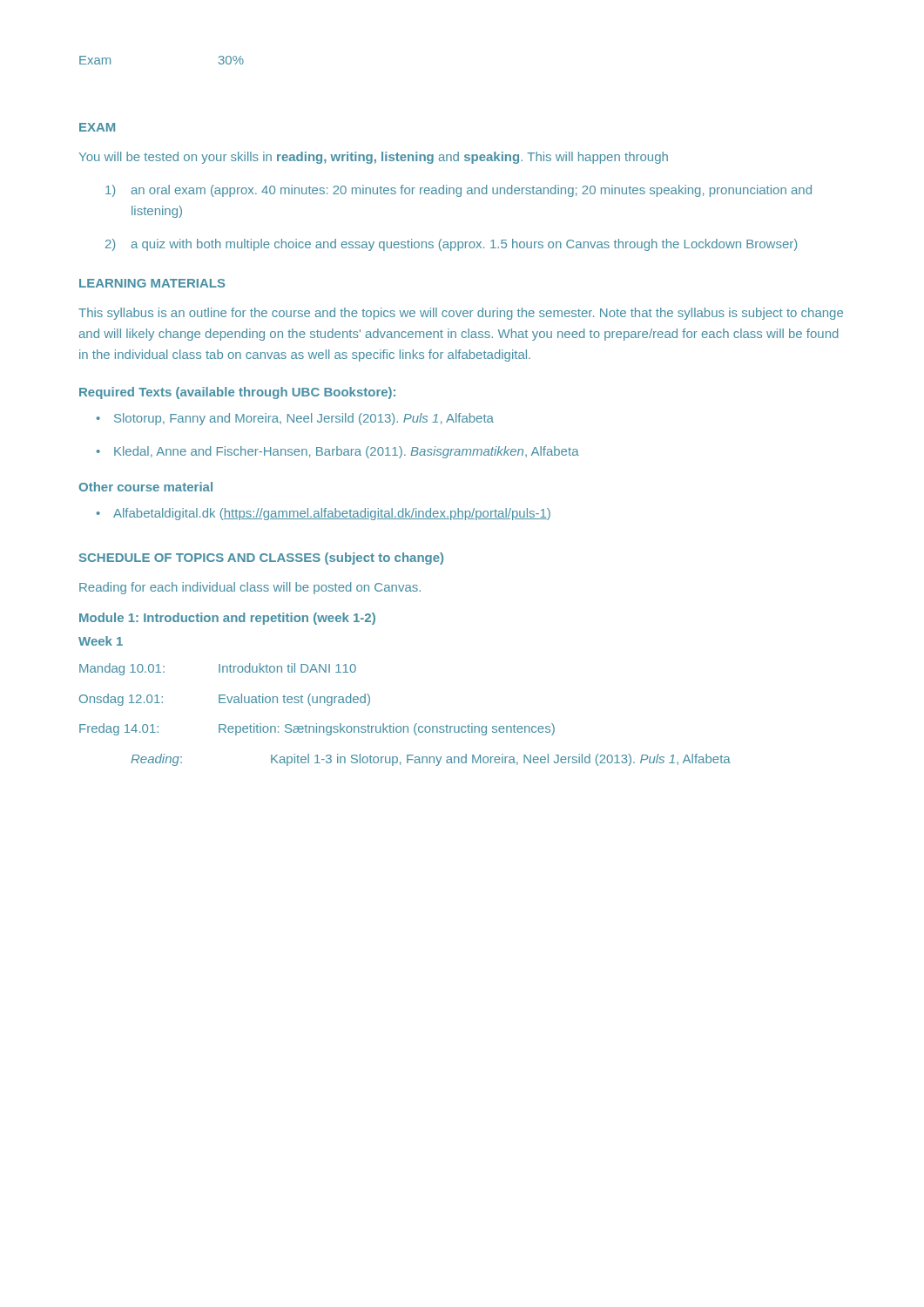Point to the text block starting "Fredag 14.01: Repetition: Sætningskonstruktion (constructing"

(x=462, y=729)
